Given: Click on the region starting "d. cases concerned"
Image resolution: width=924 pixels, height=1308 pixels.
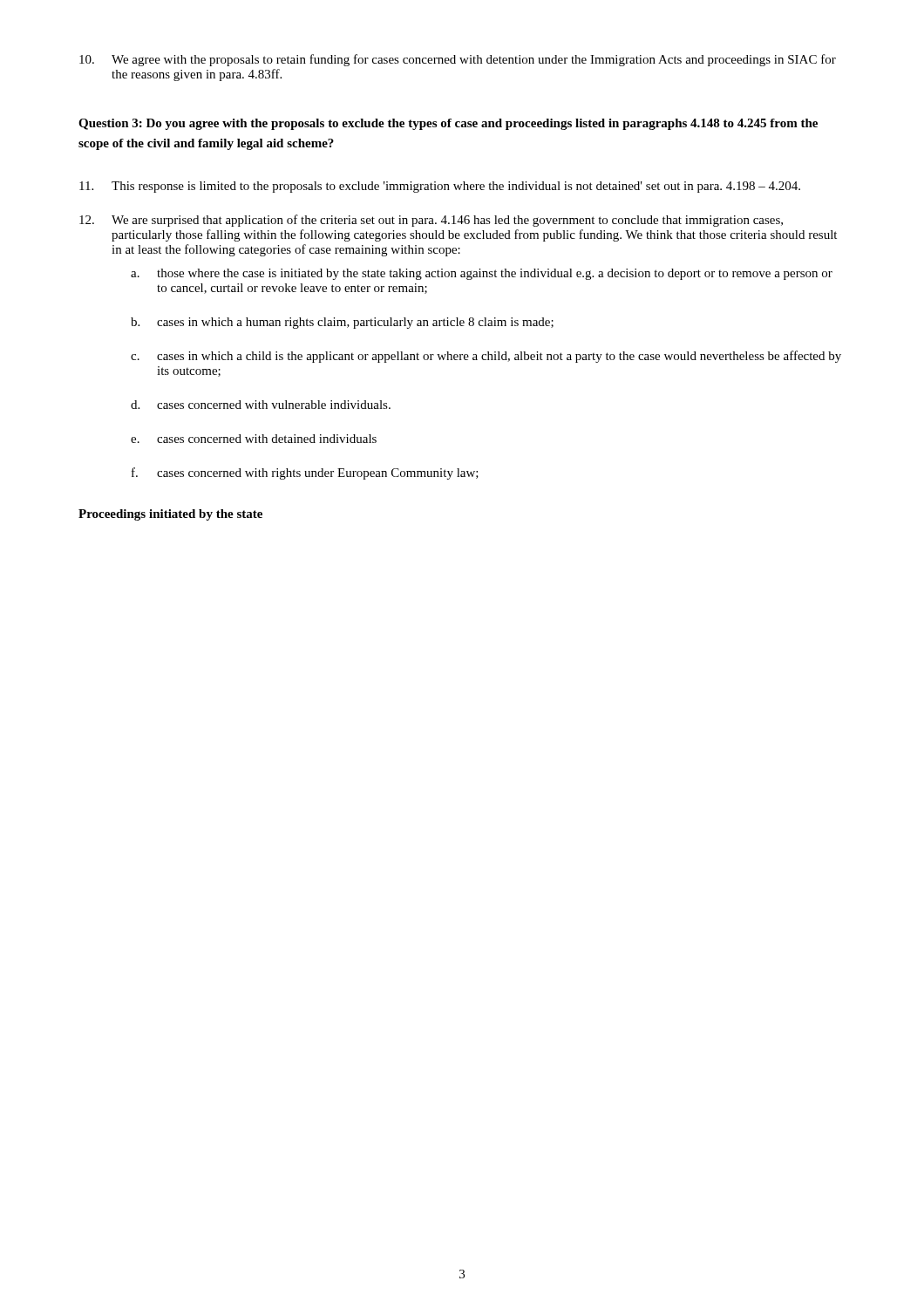Looking at the screenshot, I should tap(261, 405).
